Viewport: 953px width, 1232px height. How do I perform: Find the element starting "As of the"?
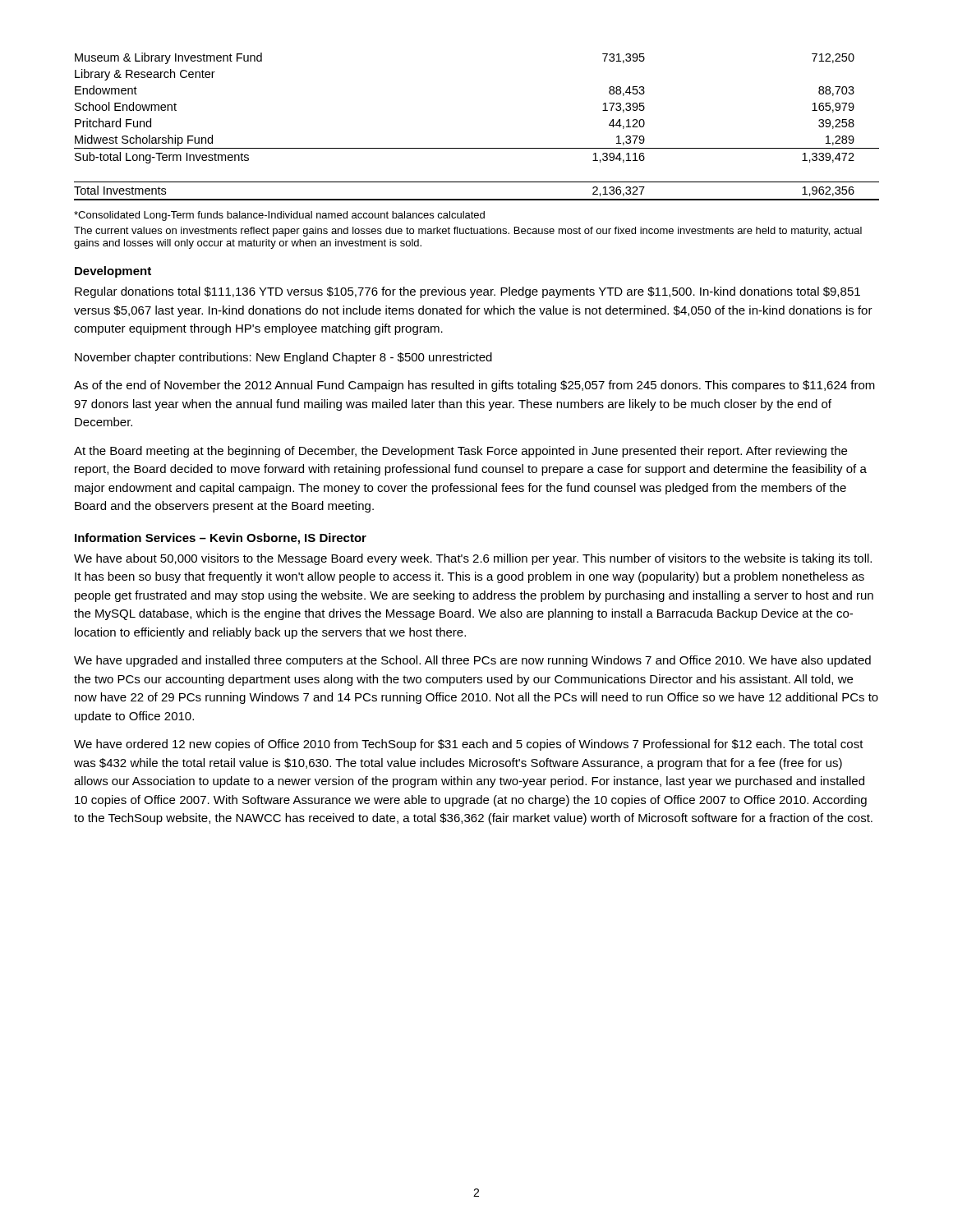coord(475,403)
